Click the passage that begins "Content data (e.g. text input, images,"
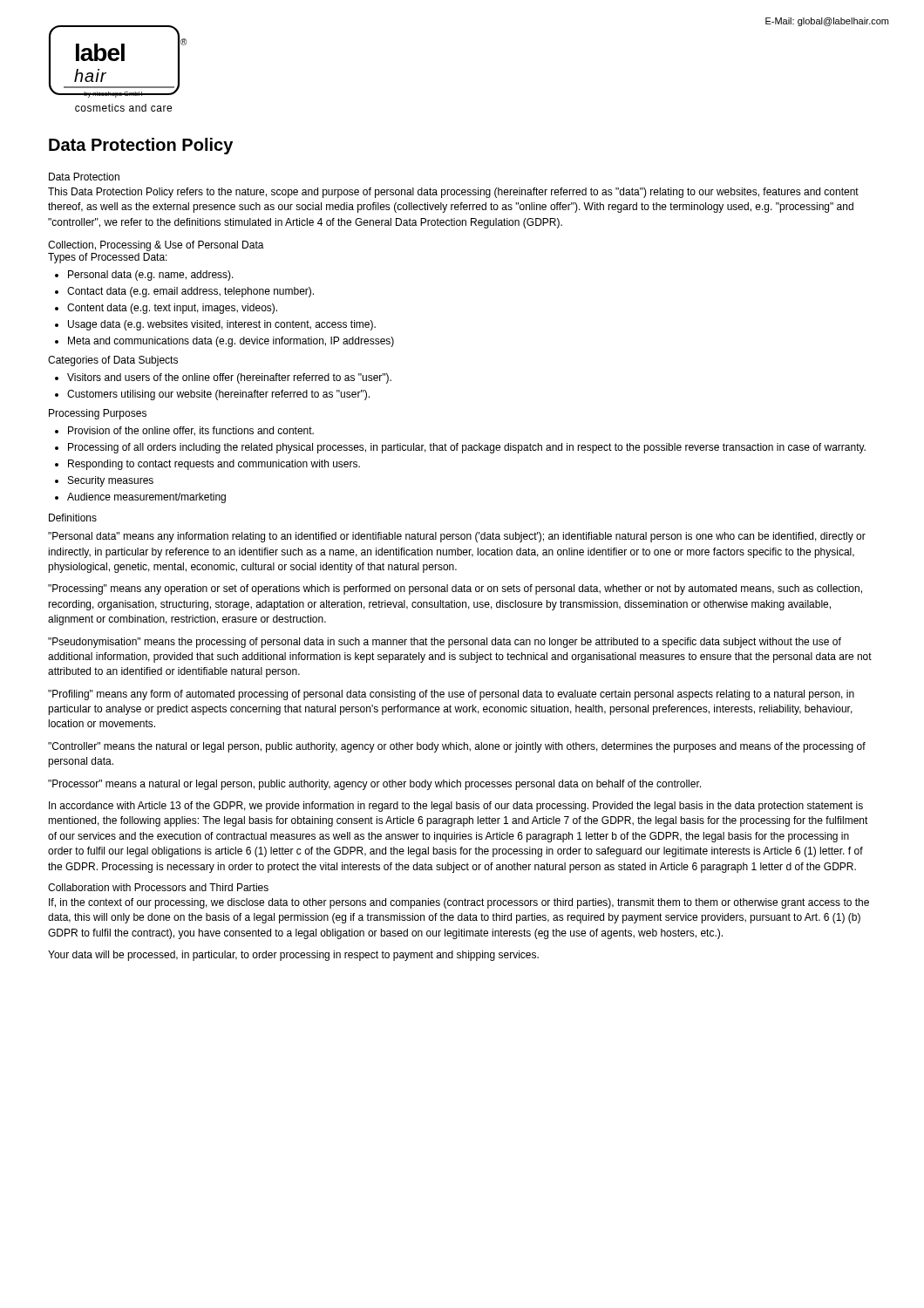 coord(166,309)
